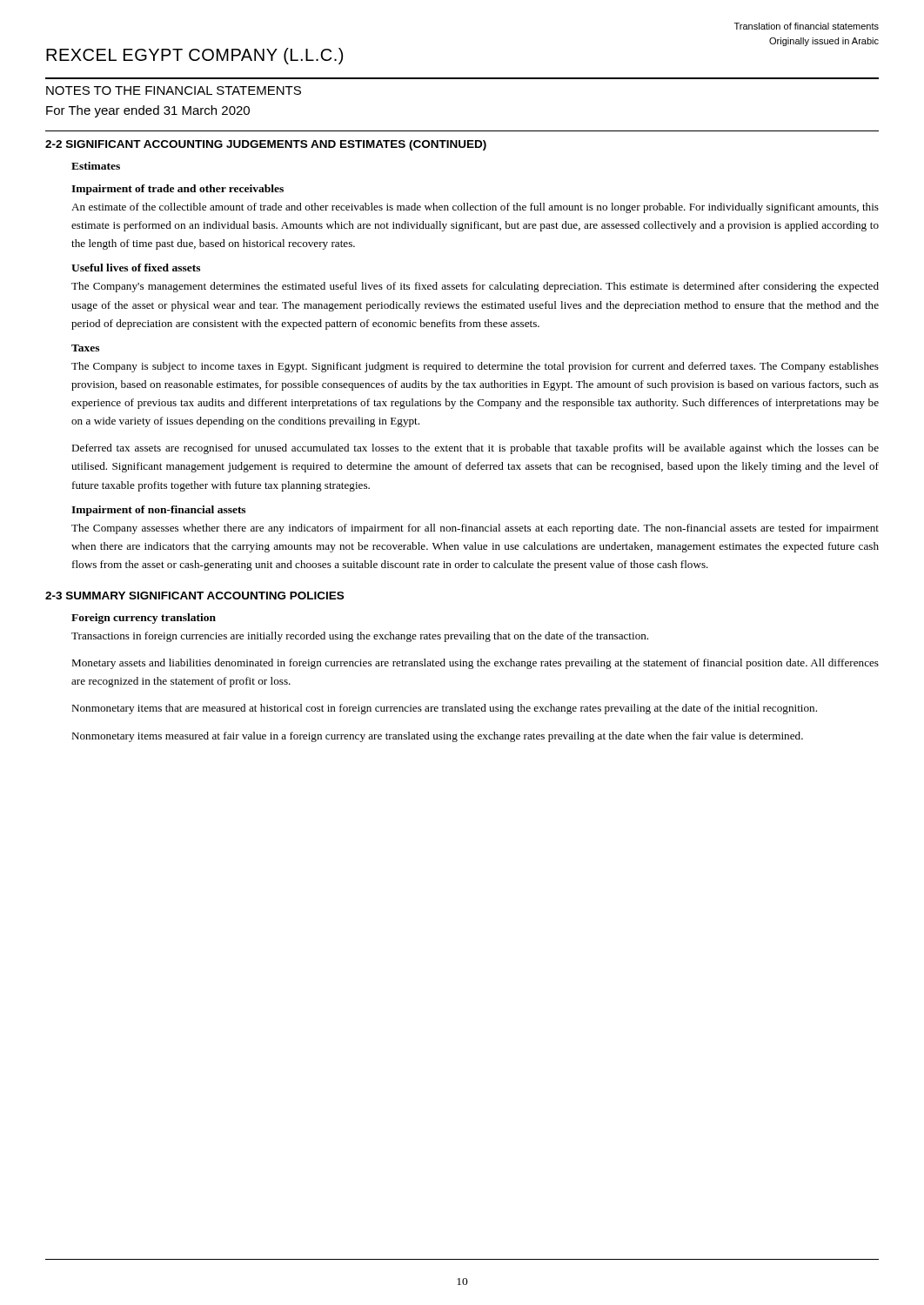Locate the text block with the text "The Company's management determines the estimated useful"
Image resolution: width=924 pixels, height=1305 pixels.
coord(475,304)
